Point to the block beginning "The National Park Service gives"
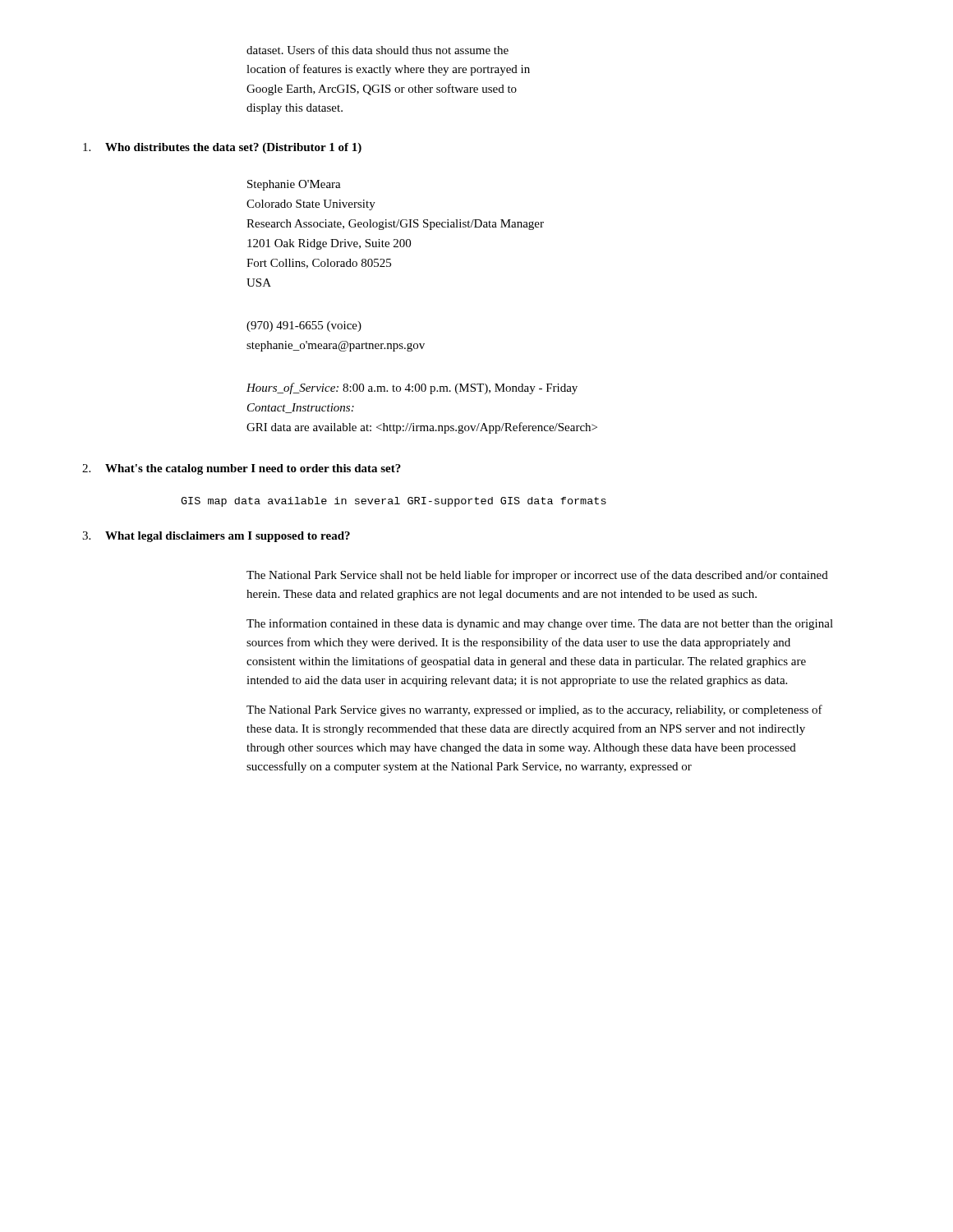This screenshot has height=1232, width=953. (x=534, y=738)
